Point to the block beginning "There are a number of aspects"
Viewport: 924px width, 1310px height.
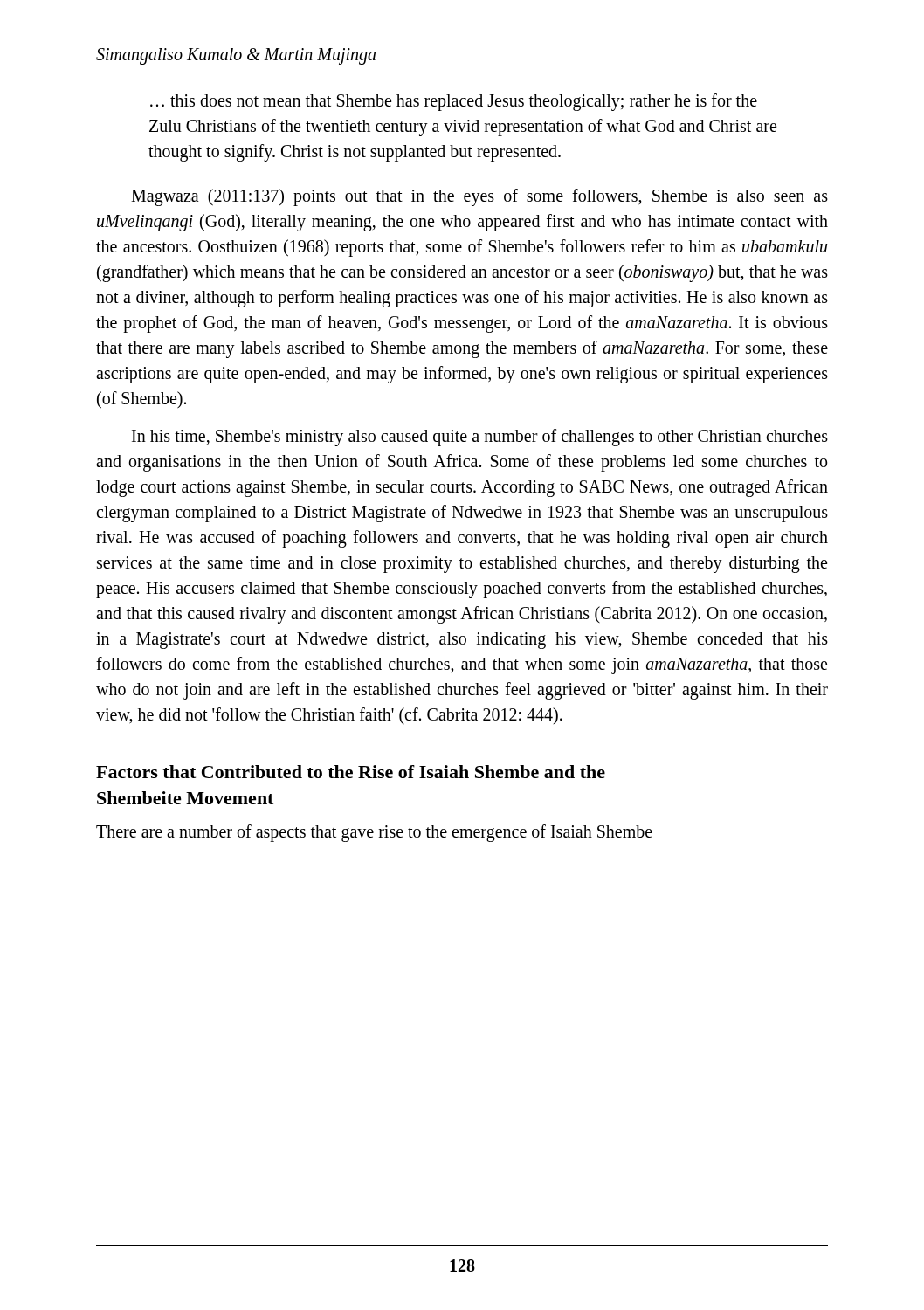[x=374, y=832]
